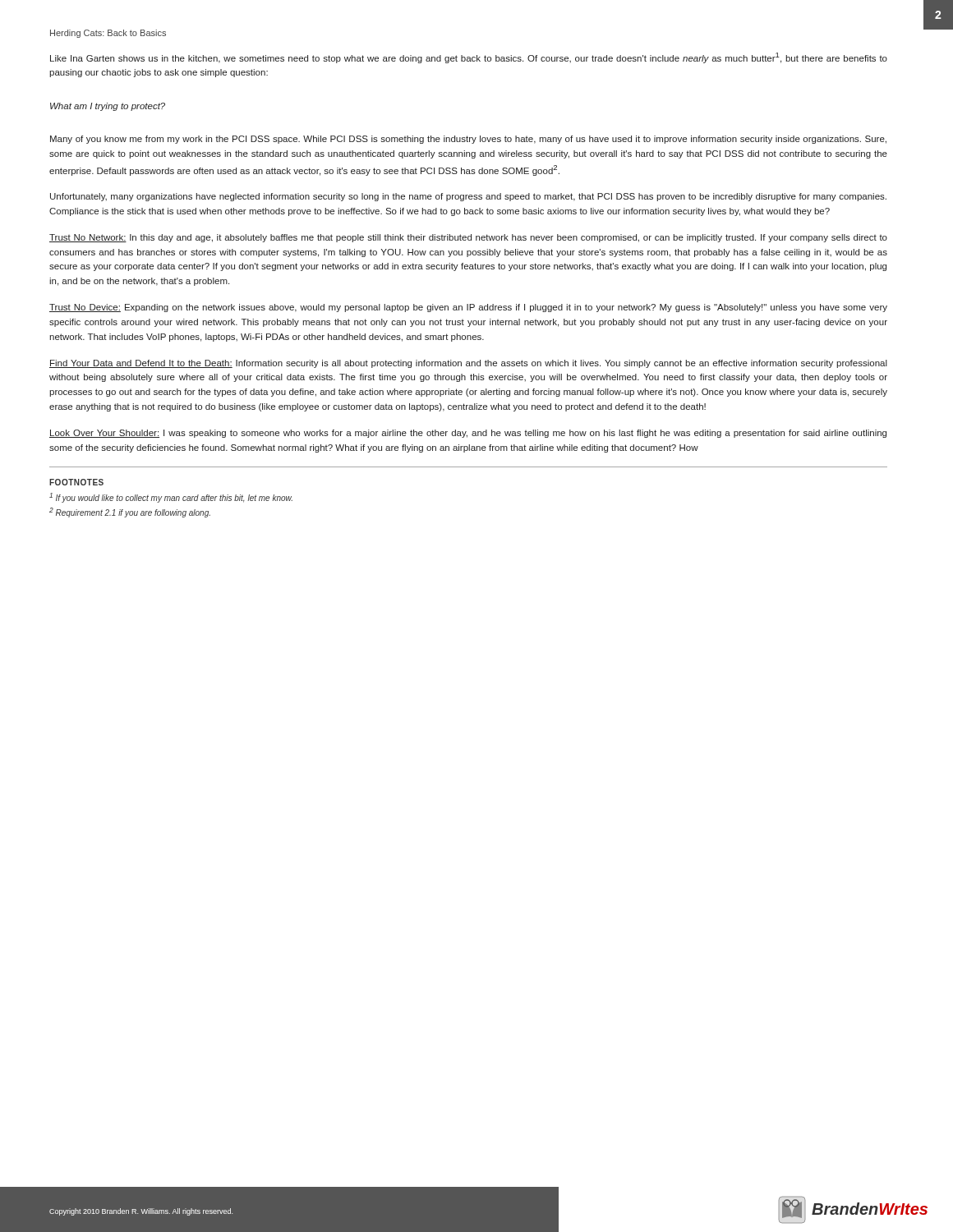Click the passage that begins "Trust No Device: Expanding on the"
The height and width of the screenshot is (1232, 953).
click(468, 323)
